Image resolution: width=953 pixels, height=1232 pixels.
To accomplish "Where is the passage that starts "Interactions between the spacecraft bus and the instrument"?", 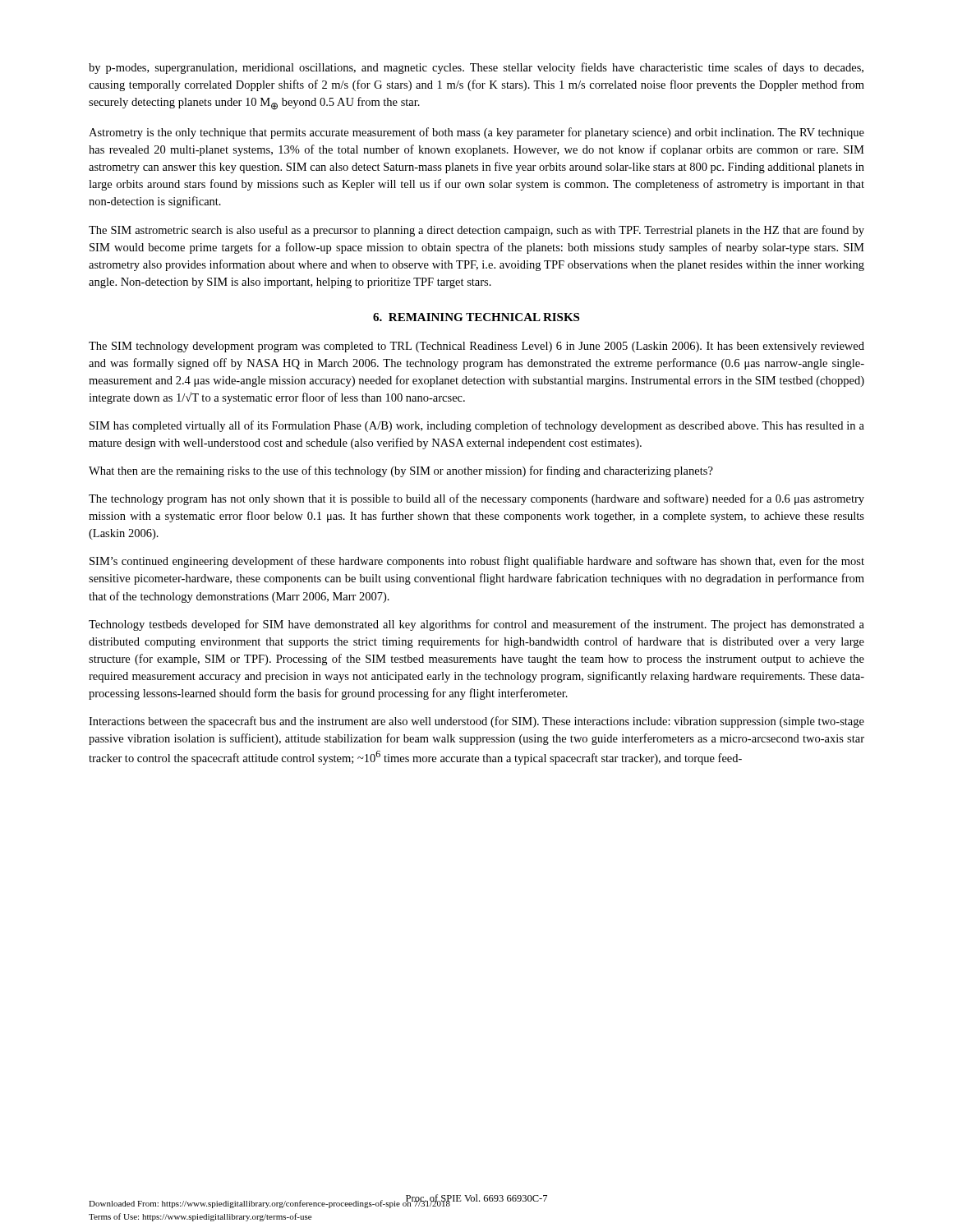I will click(476, 739).
